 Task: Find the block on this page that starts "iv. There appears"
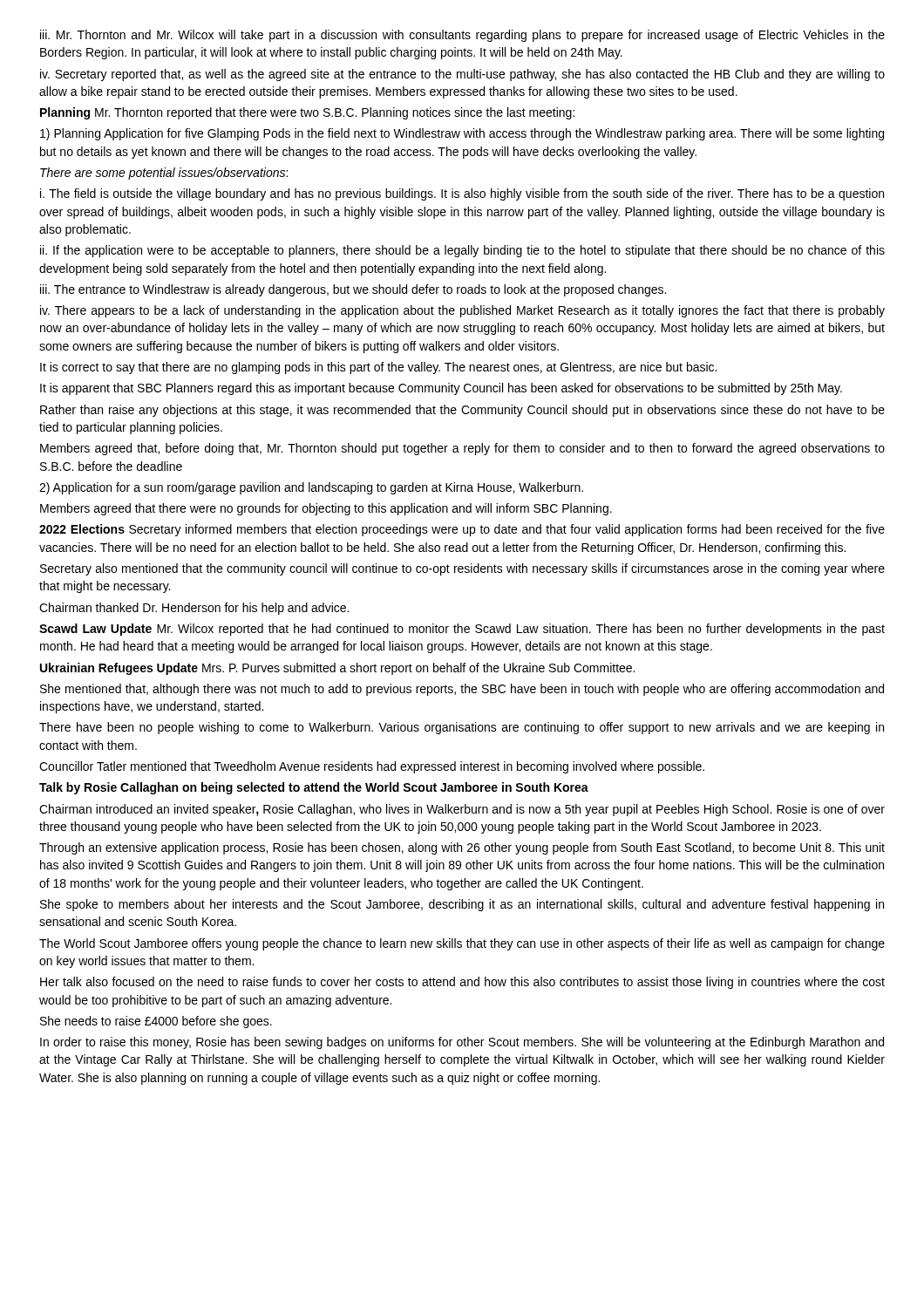click(x=462, y=328)
